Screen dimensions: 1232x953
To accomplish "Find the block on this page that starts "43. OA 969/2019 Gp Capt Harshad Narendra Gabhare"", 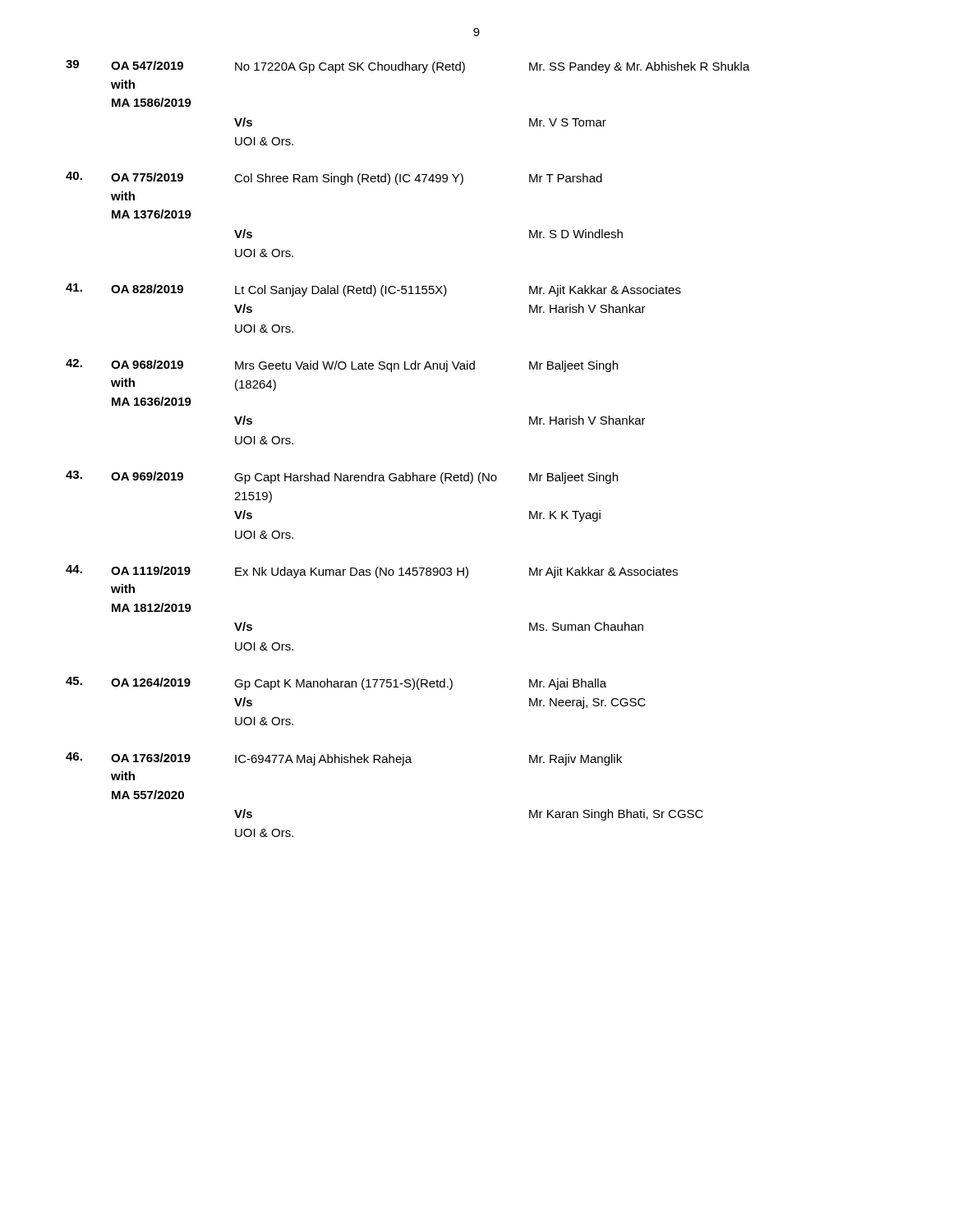I will (x=342, y=477).
